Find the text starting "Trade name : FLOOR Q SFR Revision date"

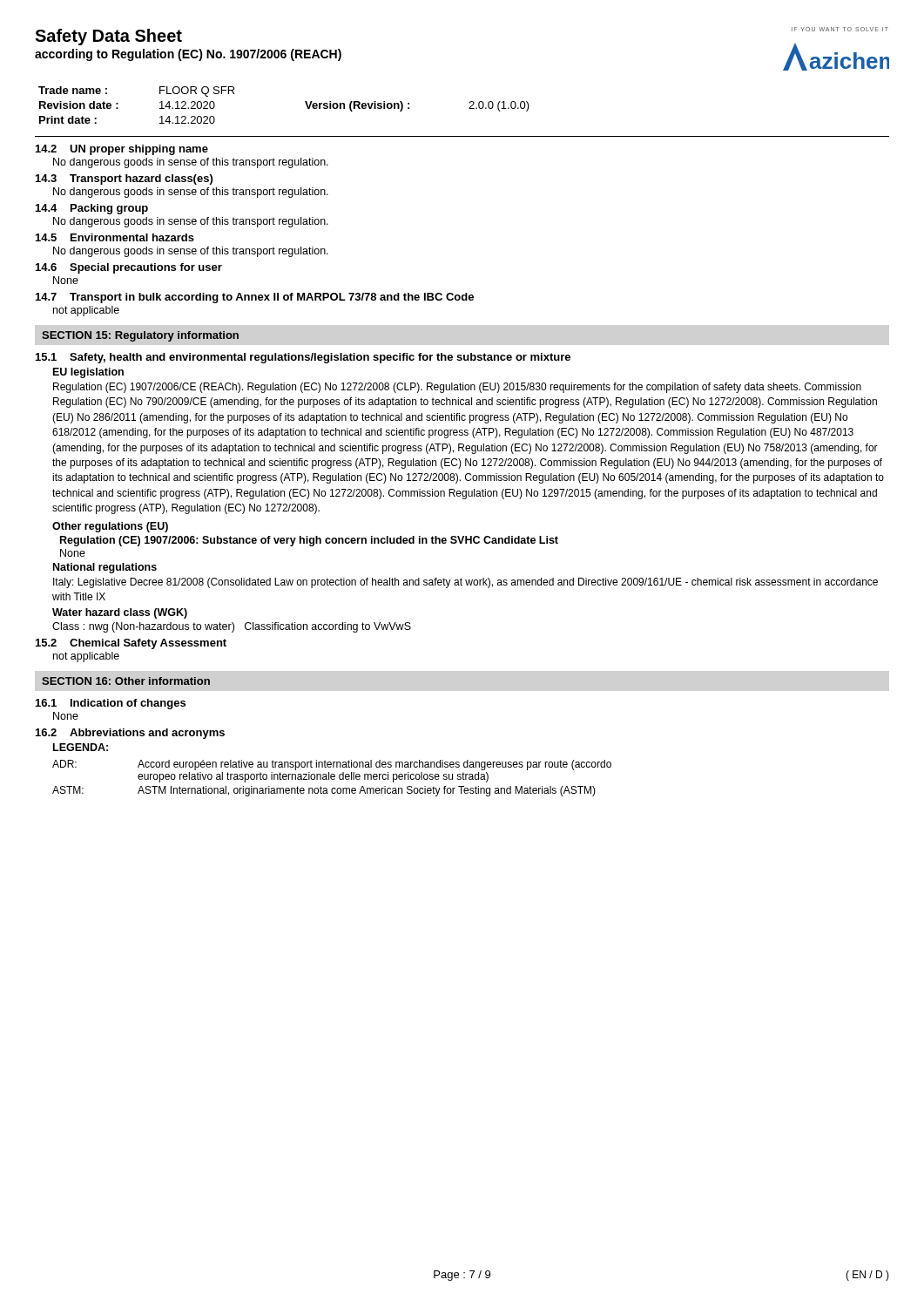(x=462, y=105)
